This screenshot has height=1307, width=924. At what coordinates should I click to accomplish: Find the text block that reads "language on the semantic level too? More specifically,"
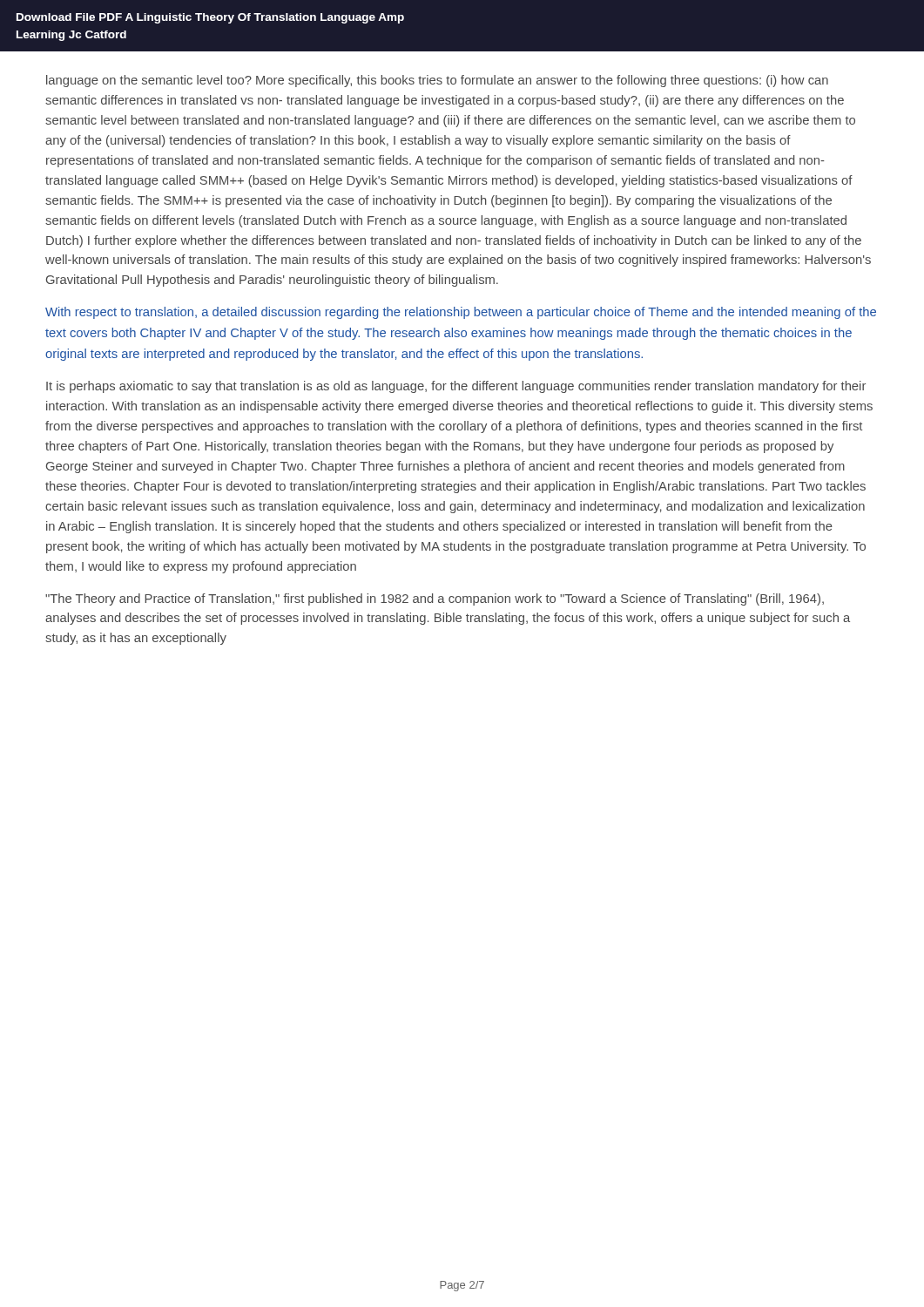click(458, 180)
